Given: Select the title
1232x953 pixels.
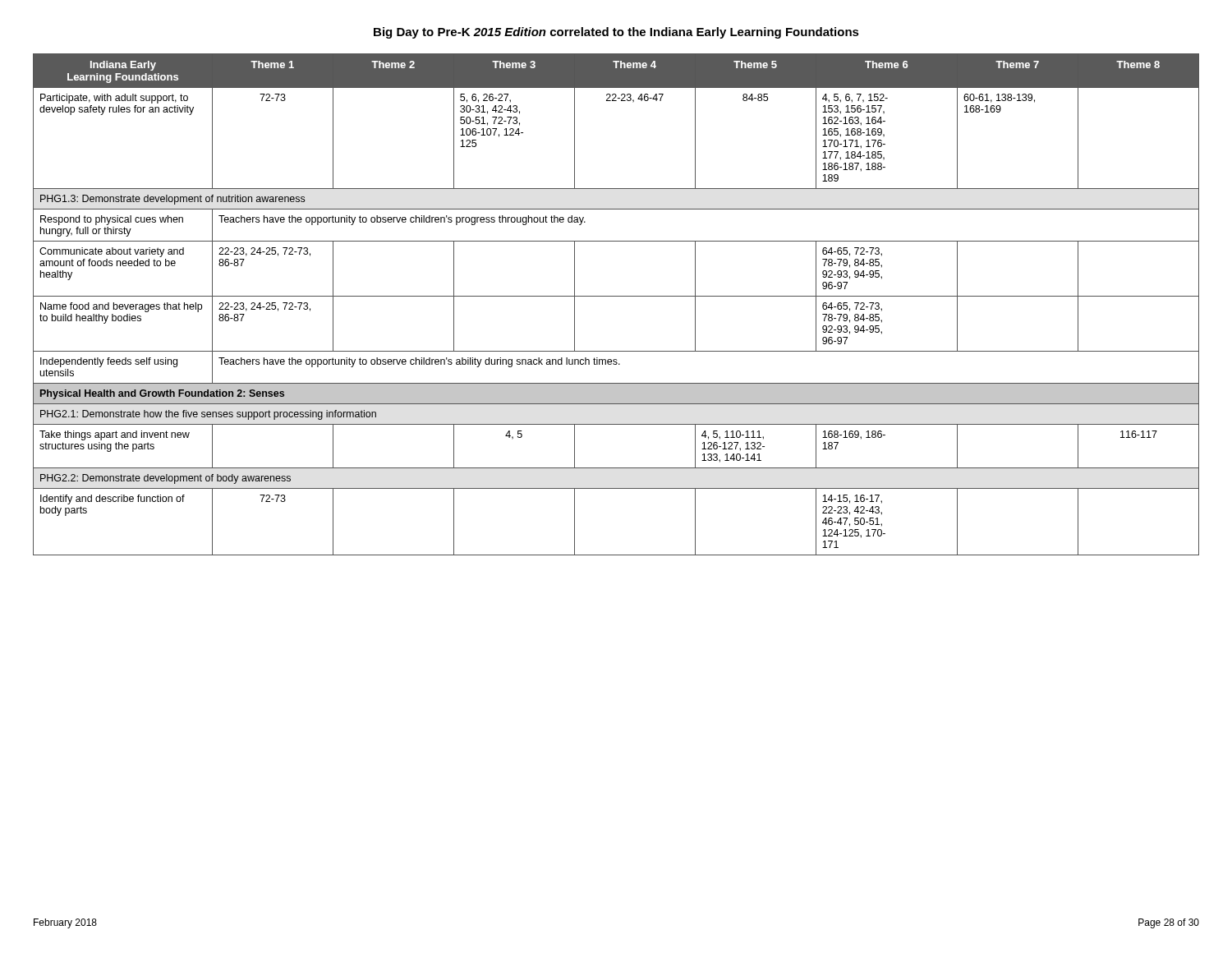Looking at the screenshot, I should pos(616,32).
